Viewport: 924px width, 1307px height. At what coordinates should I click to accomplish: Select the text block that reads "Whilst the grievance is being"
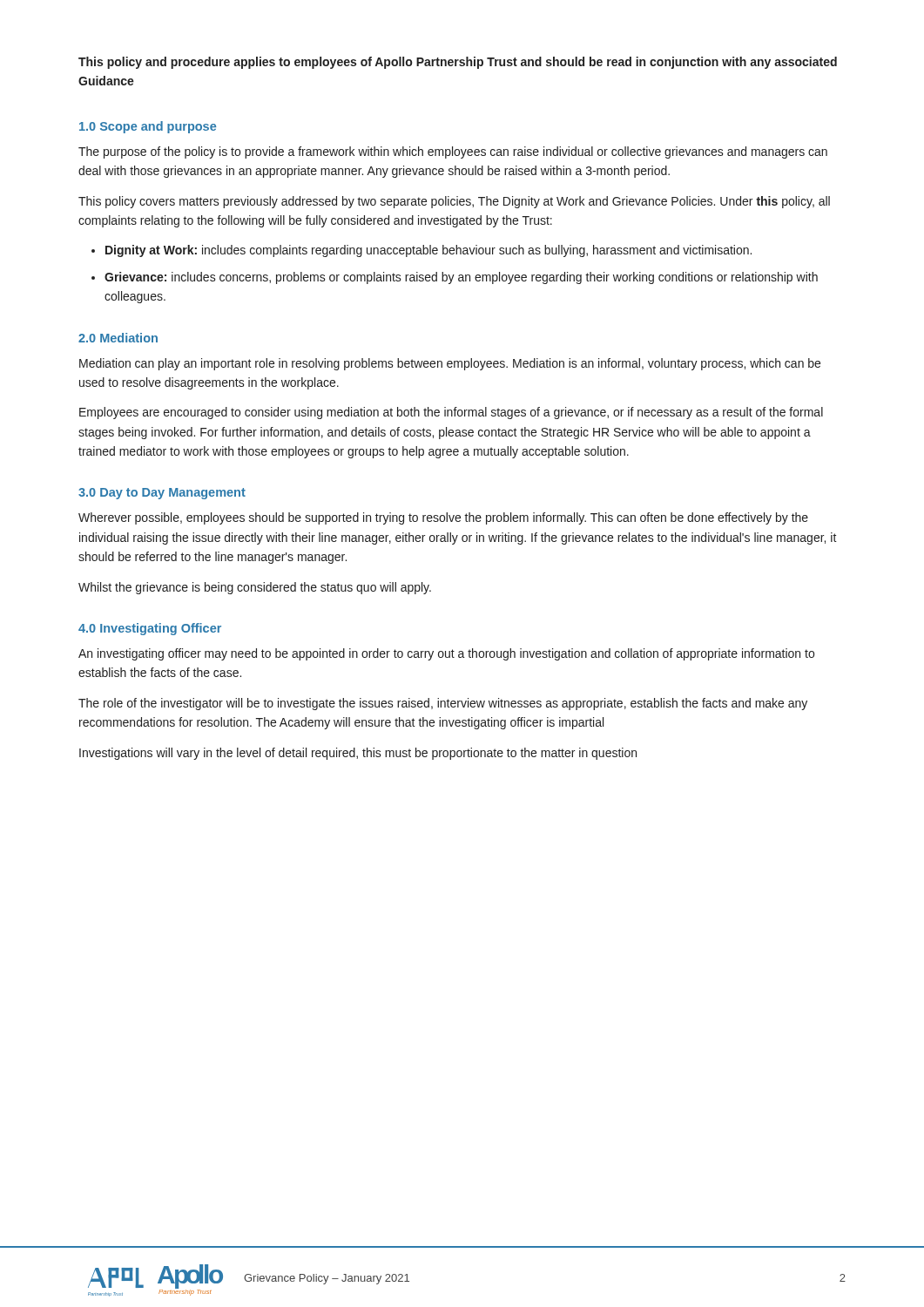coord(255,587)
